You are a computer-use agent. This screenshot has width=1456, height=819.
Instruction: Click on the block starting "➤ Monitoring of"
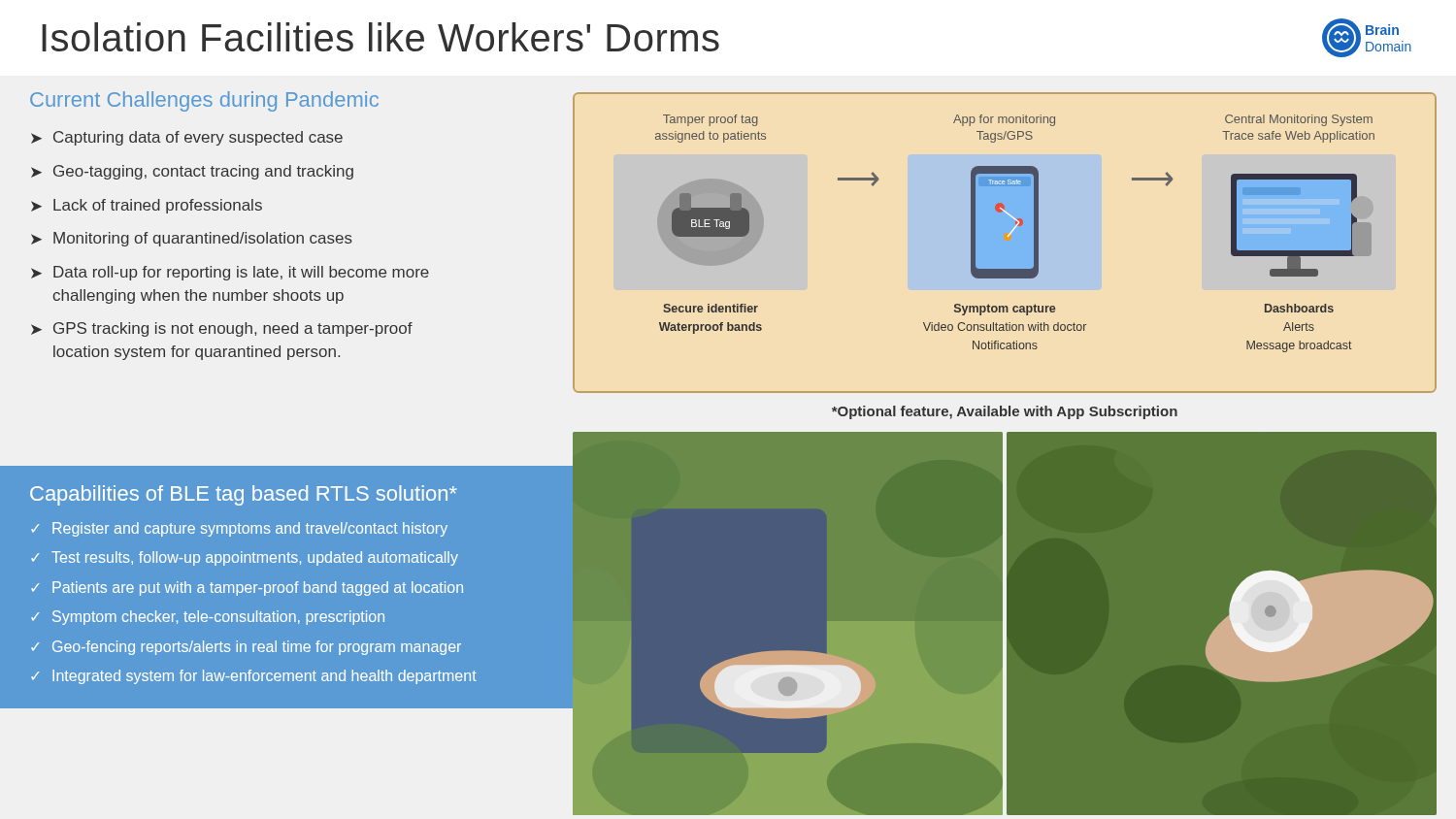[x=191, y=239]
